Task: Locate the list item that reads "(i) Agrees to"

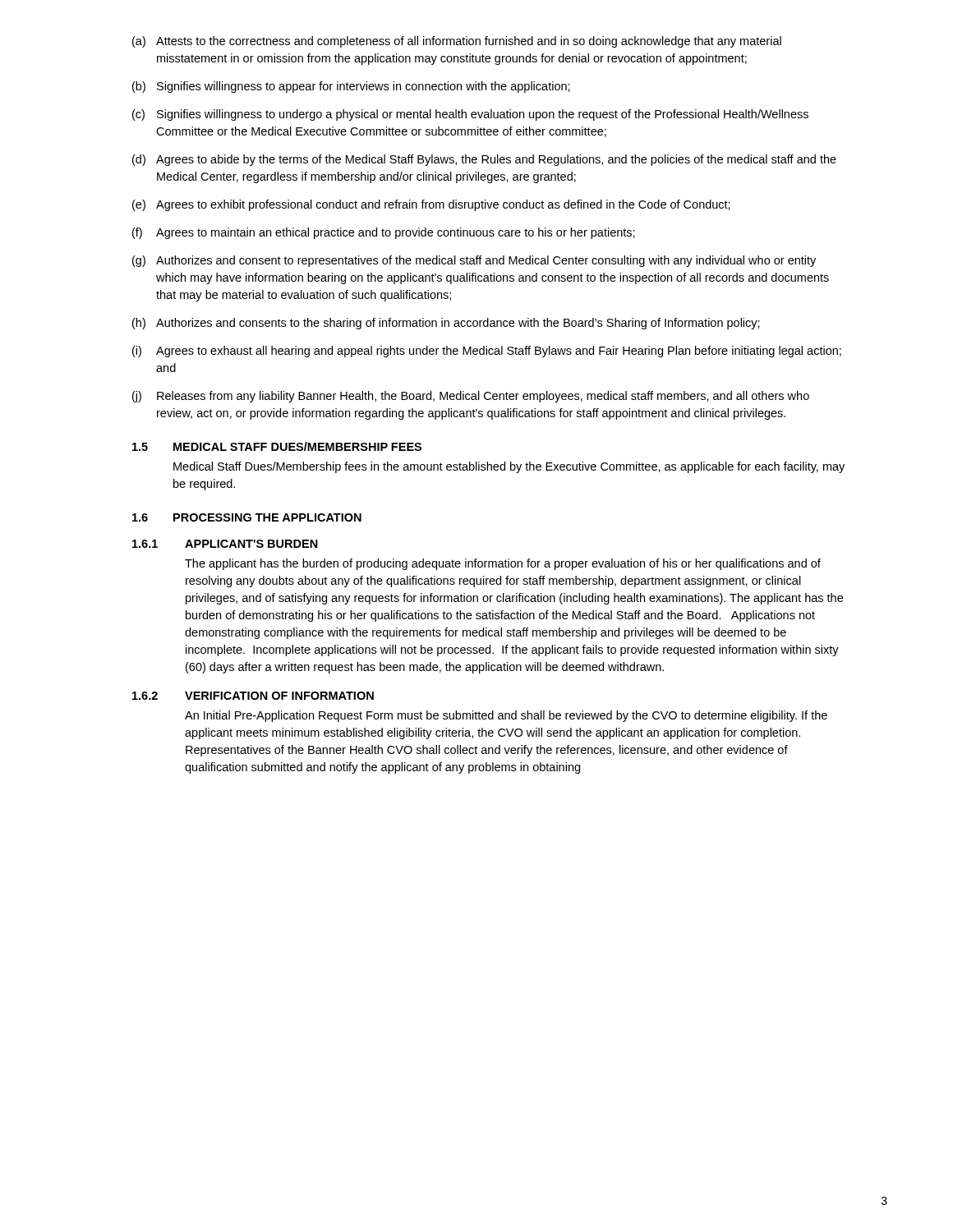Action: 489,360
